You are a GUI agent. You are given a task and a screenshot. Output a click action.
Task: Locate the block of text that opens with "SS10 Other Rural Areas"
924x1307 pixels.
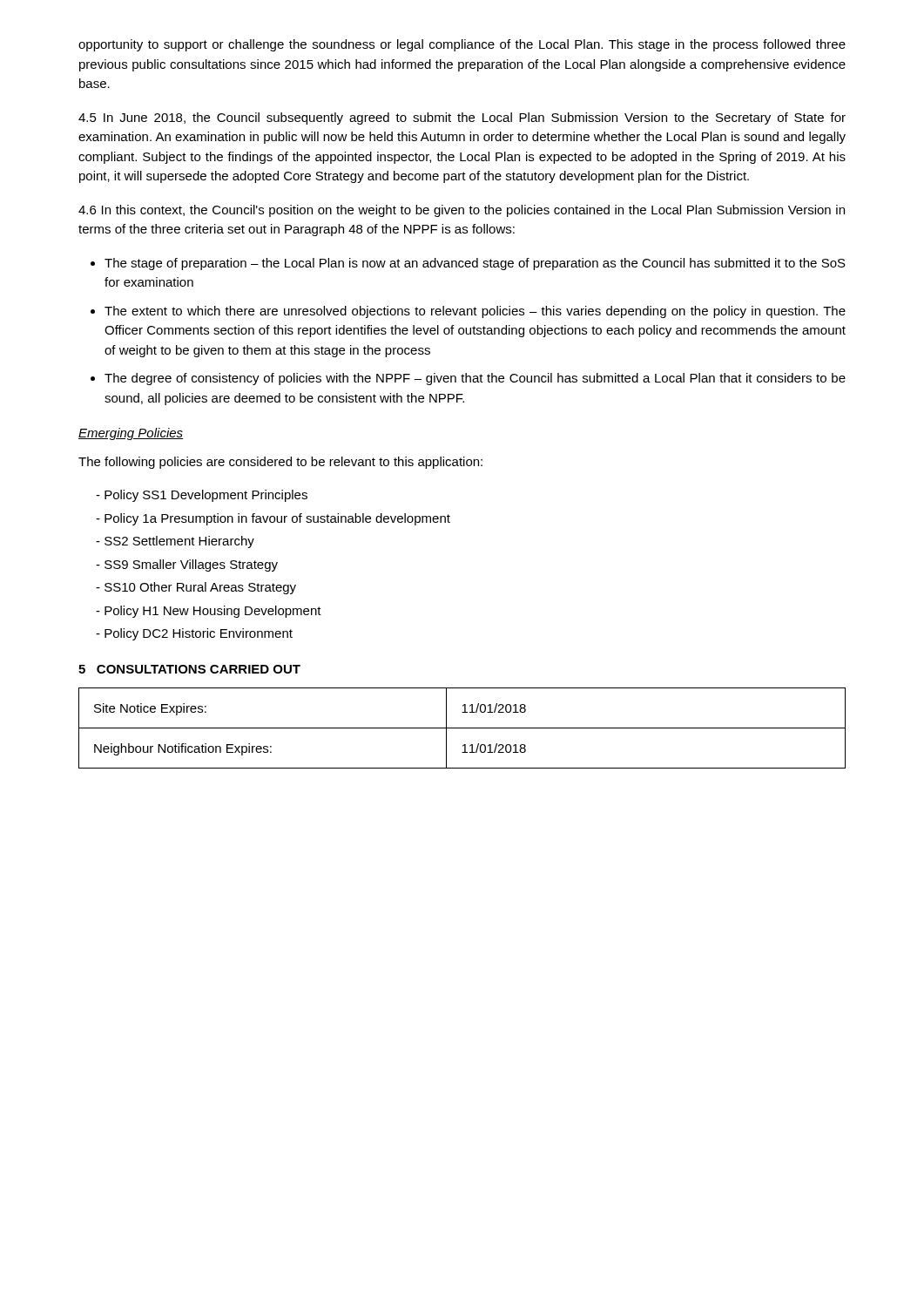pos(196,588)
